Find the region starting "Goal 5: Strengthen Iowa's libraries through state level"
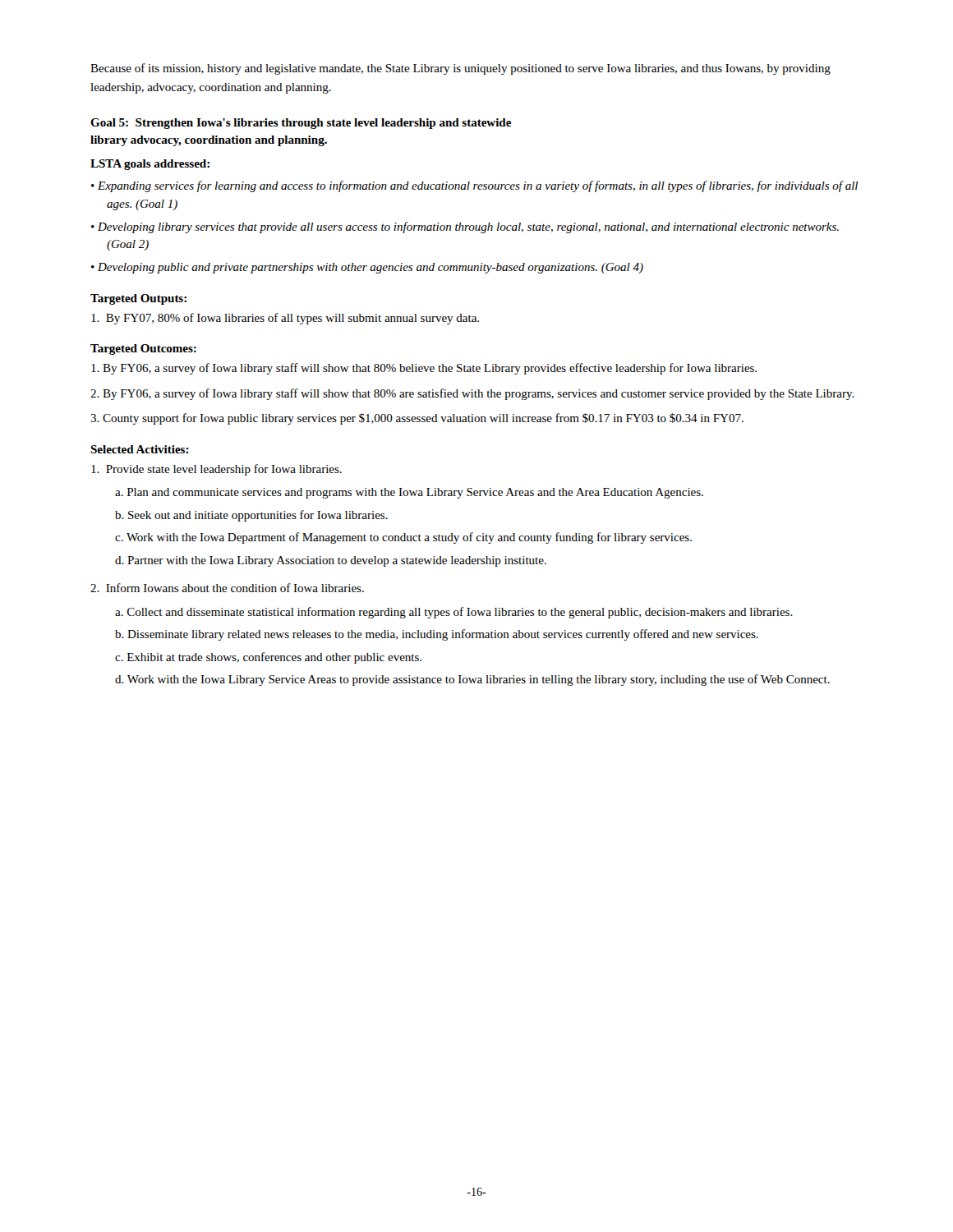953x1232 pixels. point(301,131)
